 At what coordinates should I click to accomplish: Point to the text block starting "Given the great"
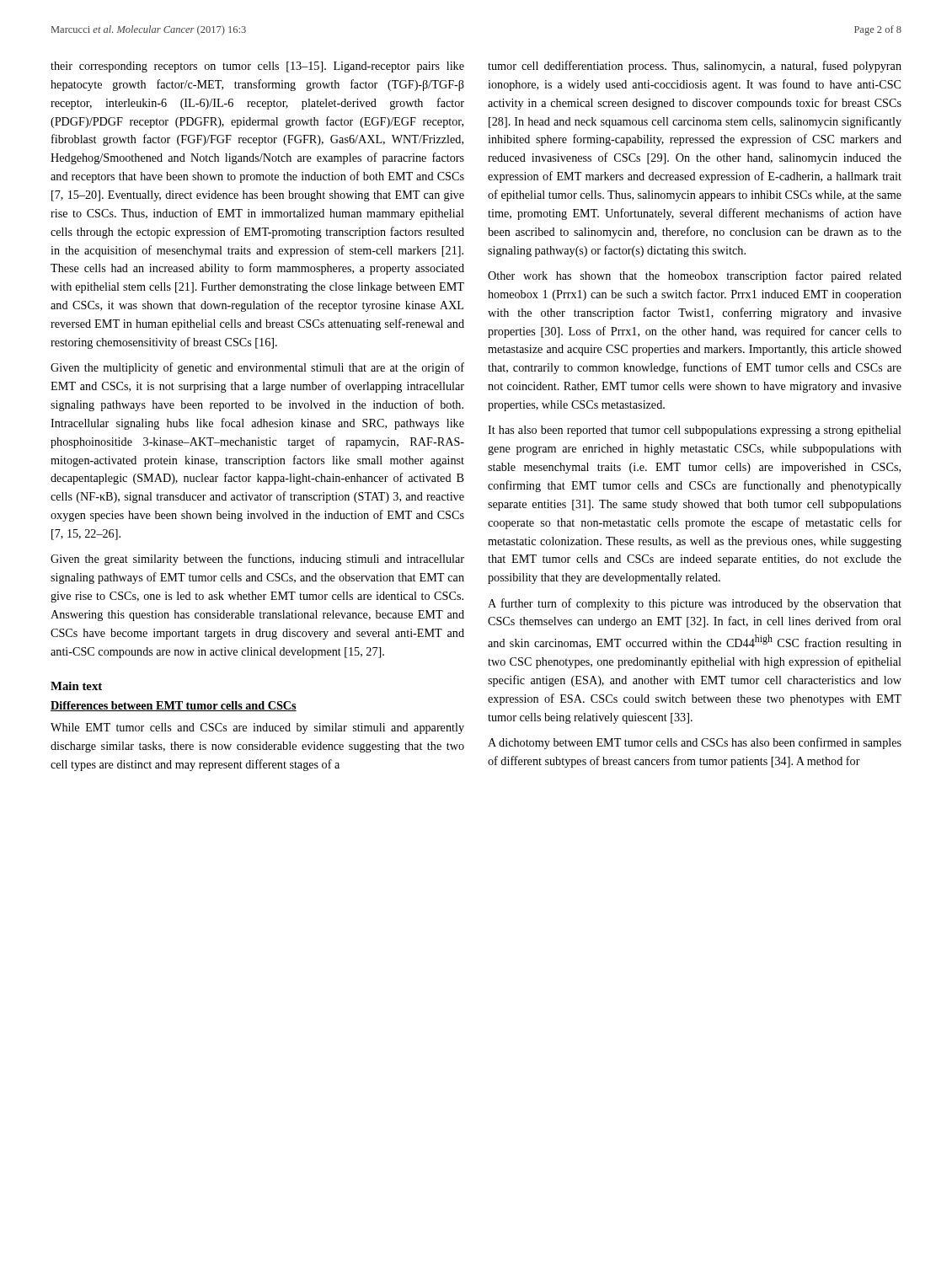(x=257, y=606)
